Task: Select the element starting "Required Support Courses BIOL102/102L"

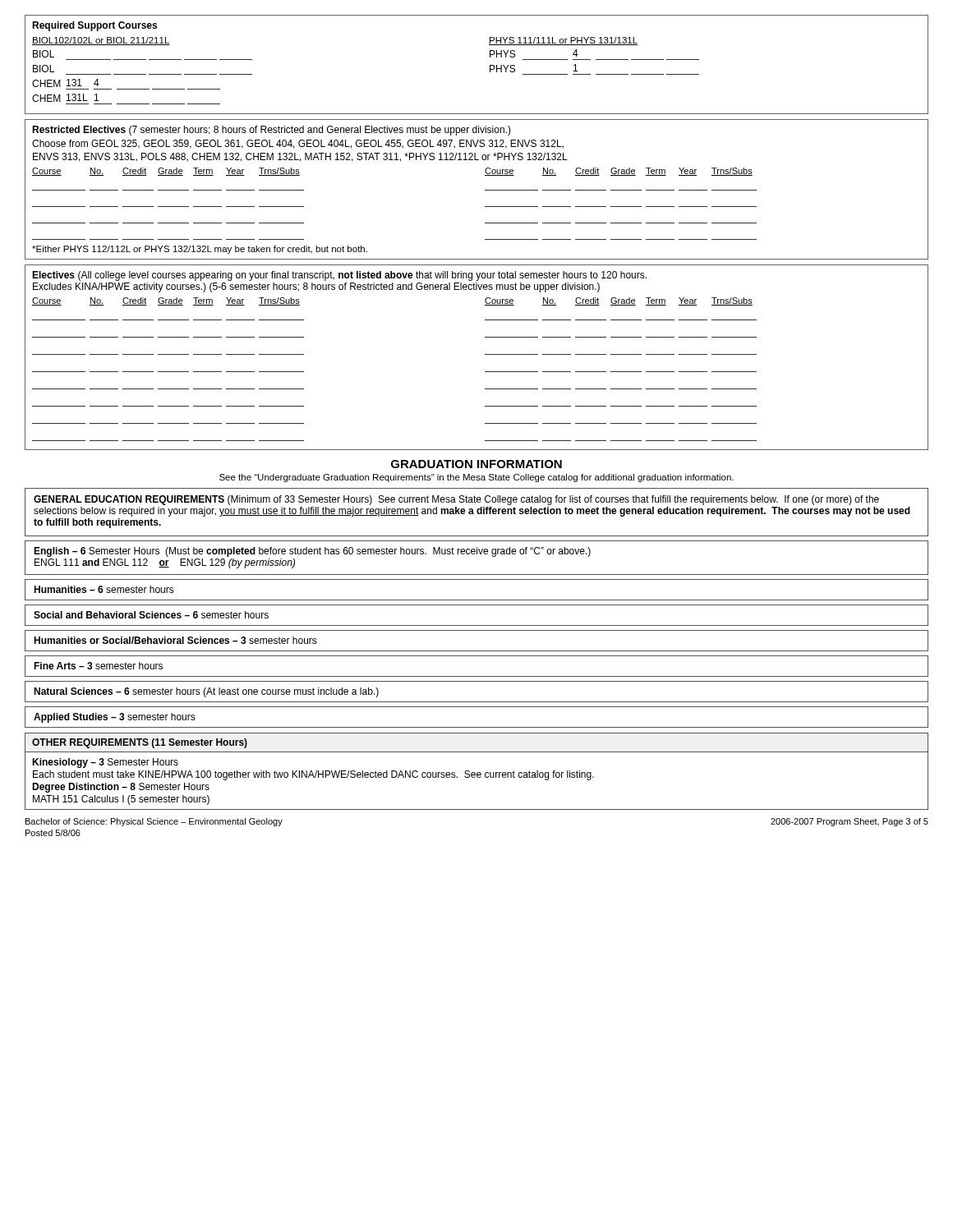Action: click(x=94, y=26)
